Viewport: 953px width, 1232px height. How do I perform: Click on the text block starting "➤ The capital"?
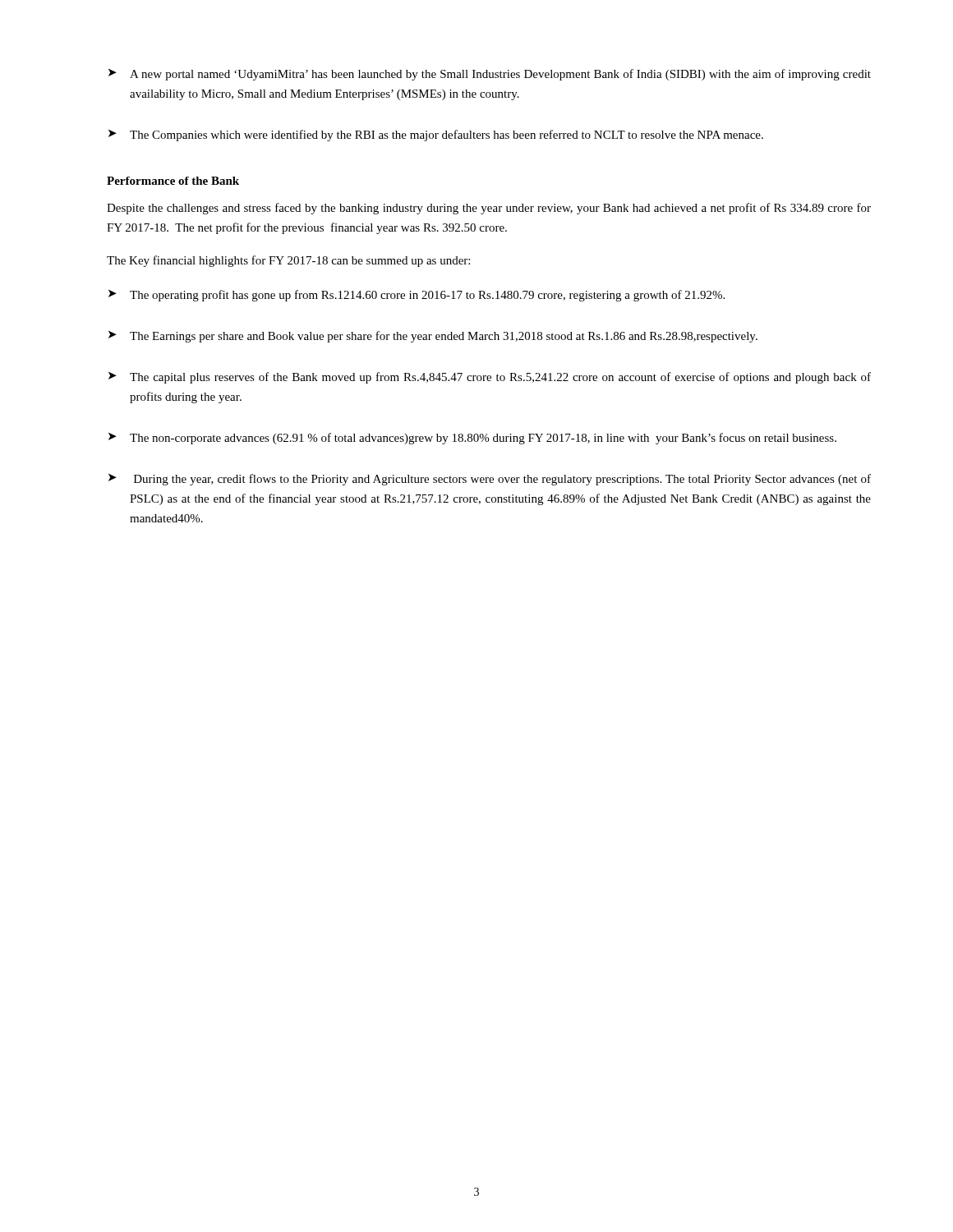pos(489,387)
